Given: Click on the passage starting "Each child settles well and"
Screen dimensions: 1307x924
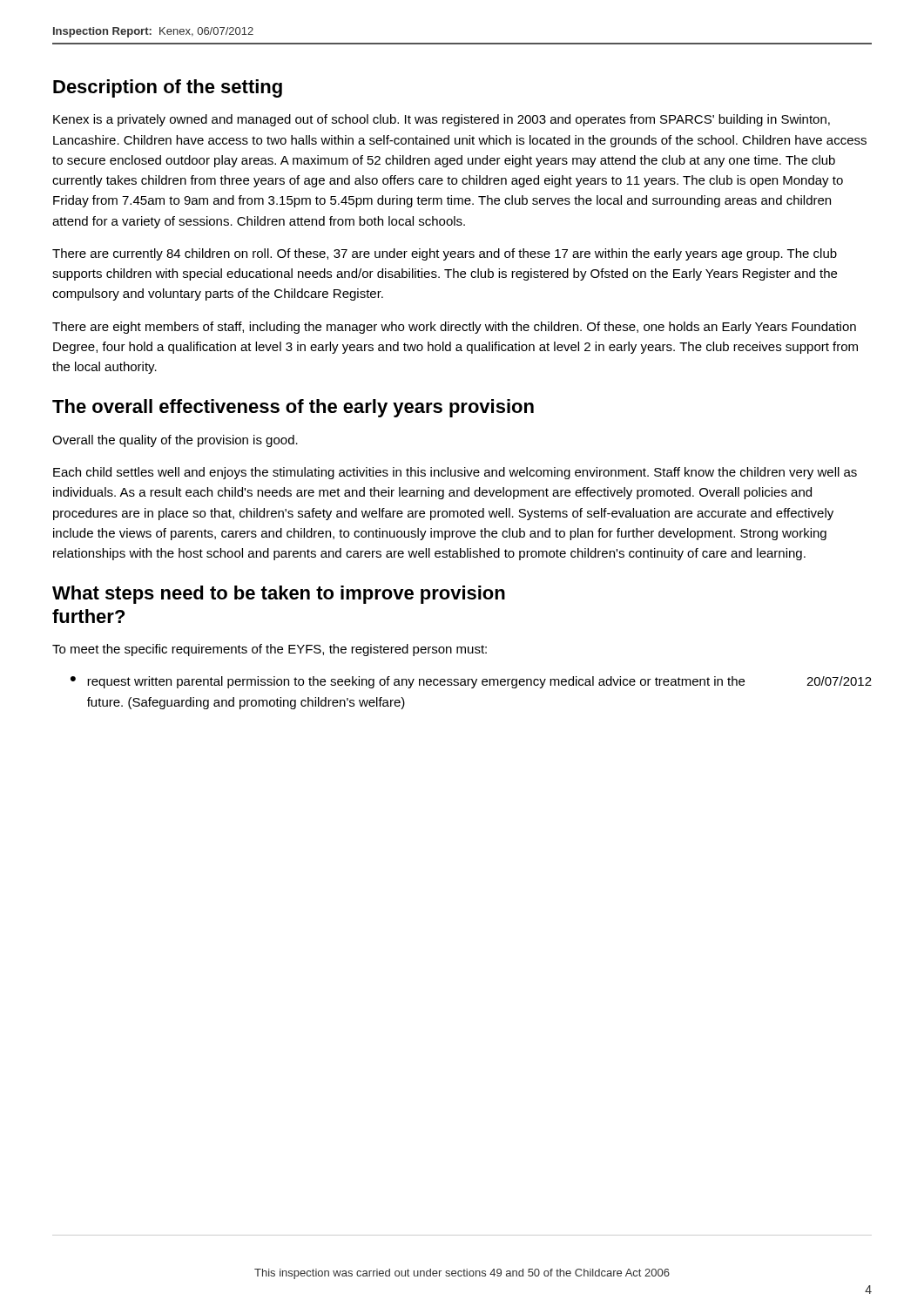Looking at the screenshot, I should click(455, 512).
